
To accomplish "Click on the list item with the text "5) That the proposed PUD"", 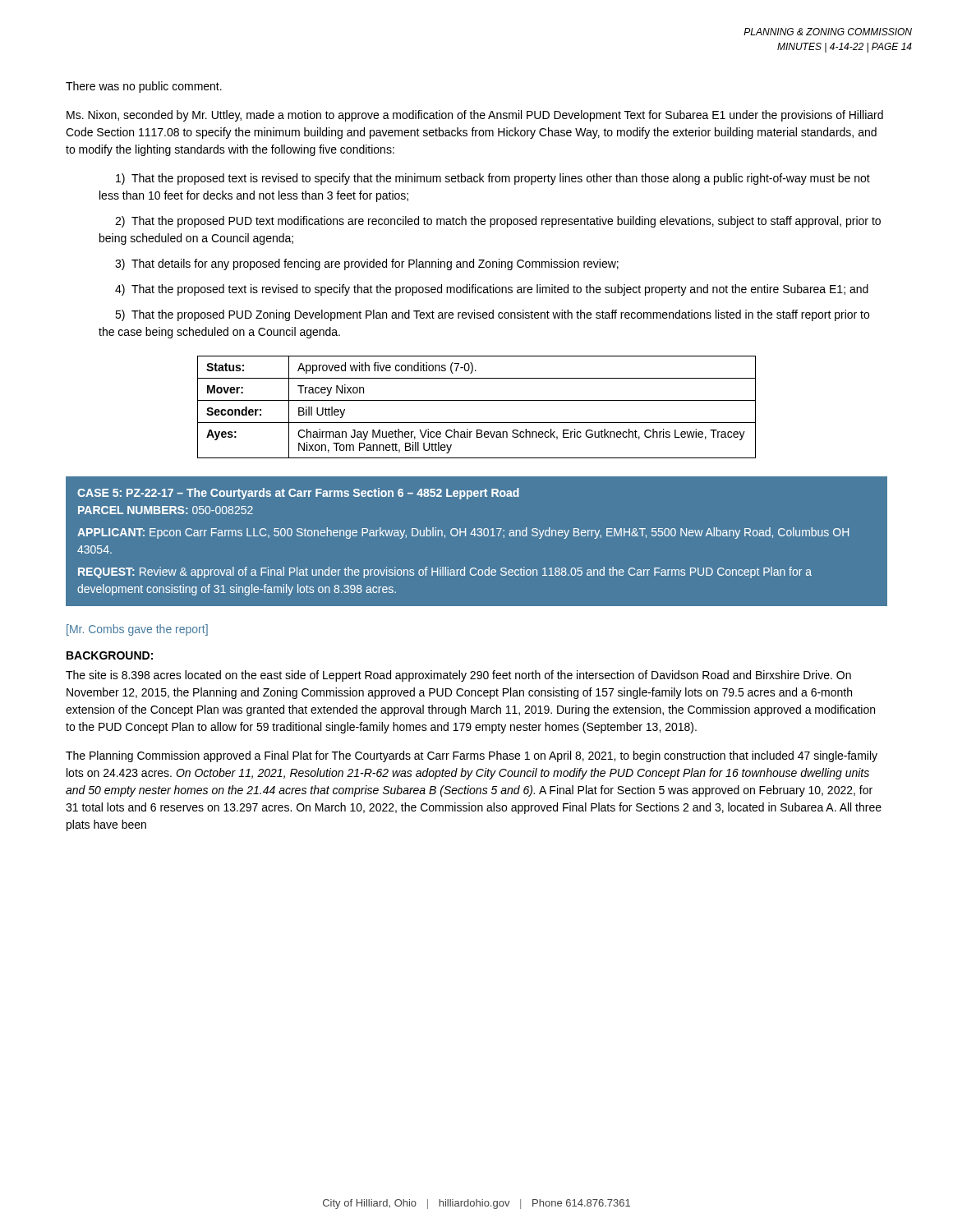I will coord(484,323).
